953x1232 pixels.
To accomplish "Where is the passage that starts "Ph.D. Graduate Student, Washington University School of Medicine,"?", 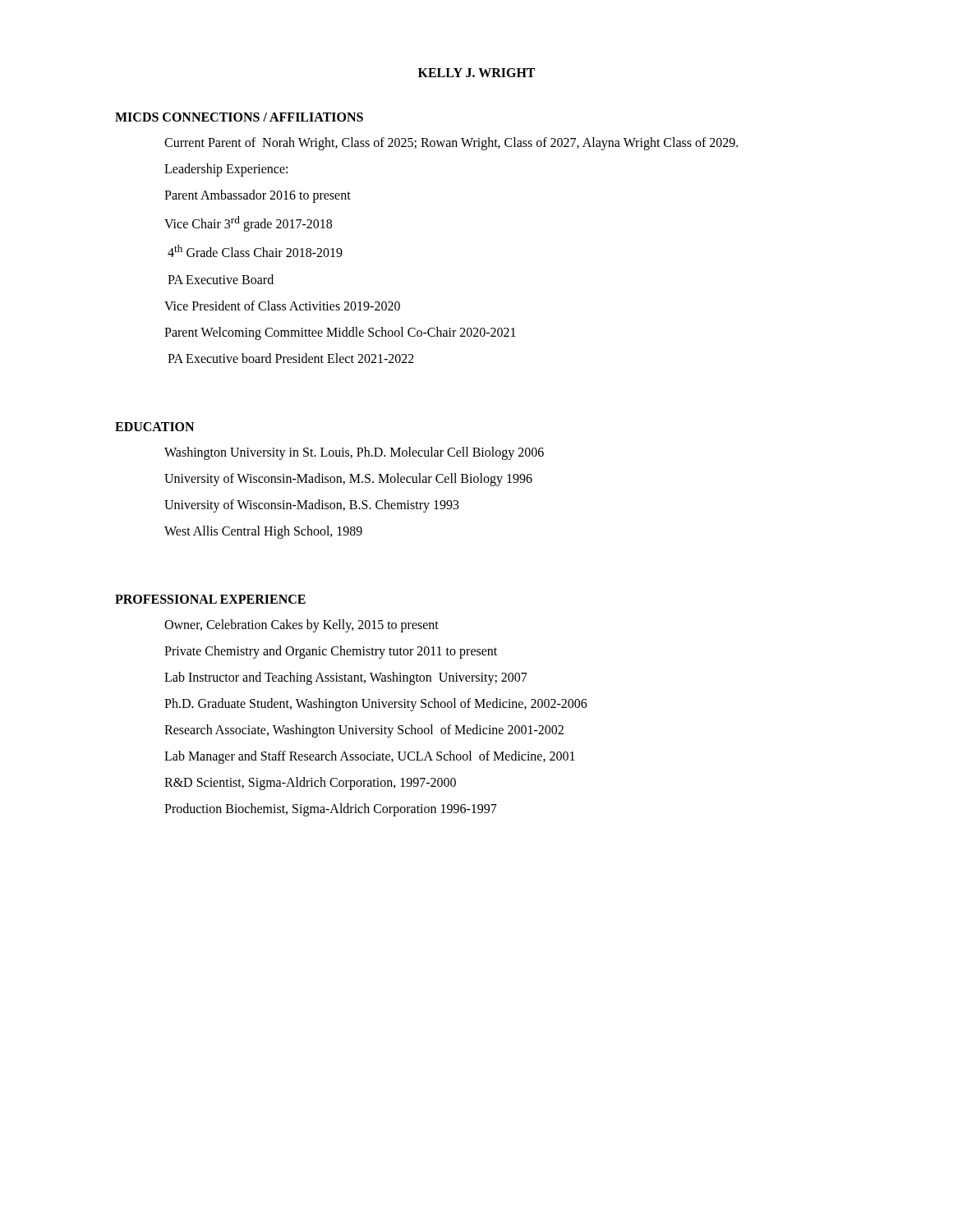I will point(376,703).
